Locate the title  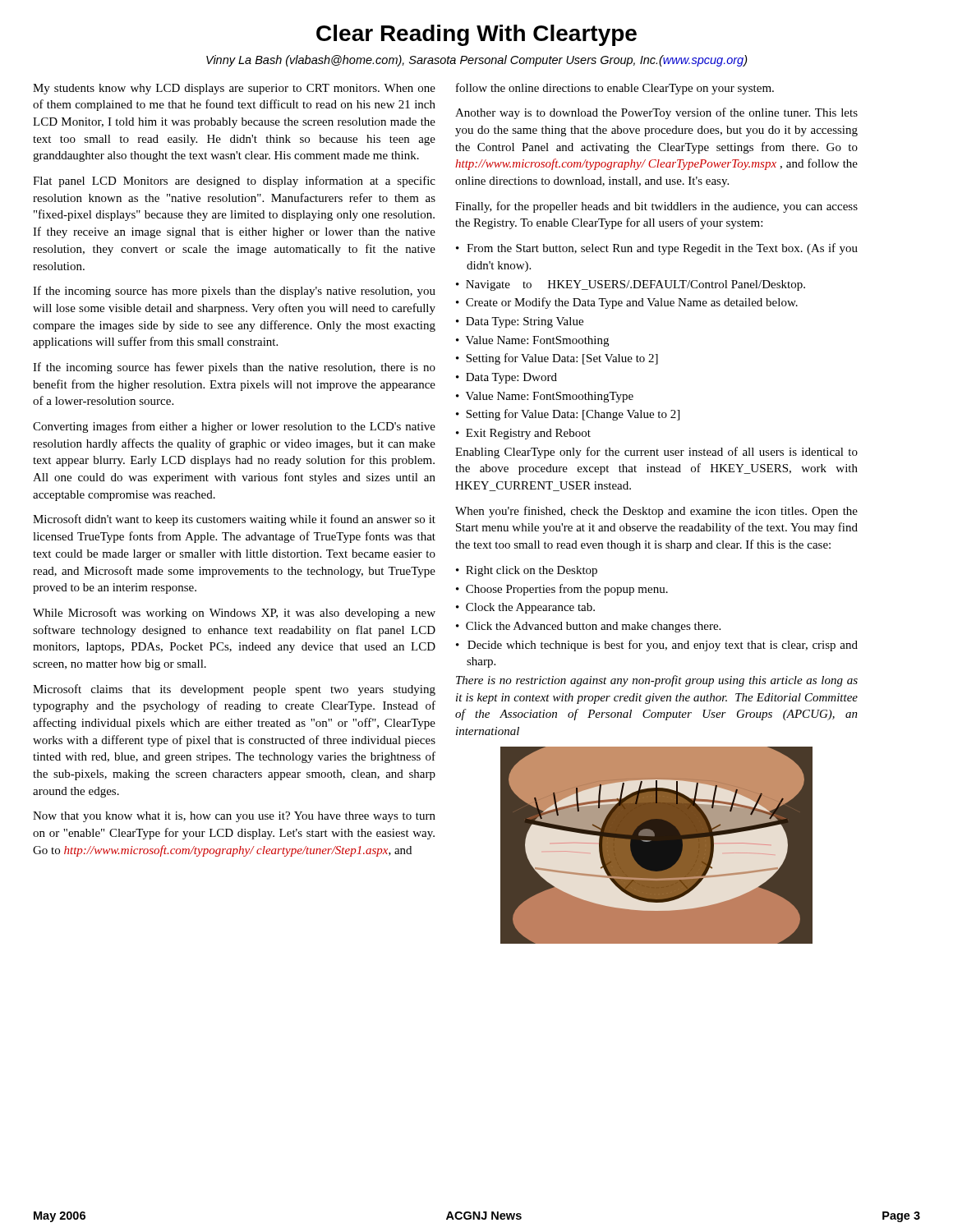coord(476,34)
